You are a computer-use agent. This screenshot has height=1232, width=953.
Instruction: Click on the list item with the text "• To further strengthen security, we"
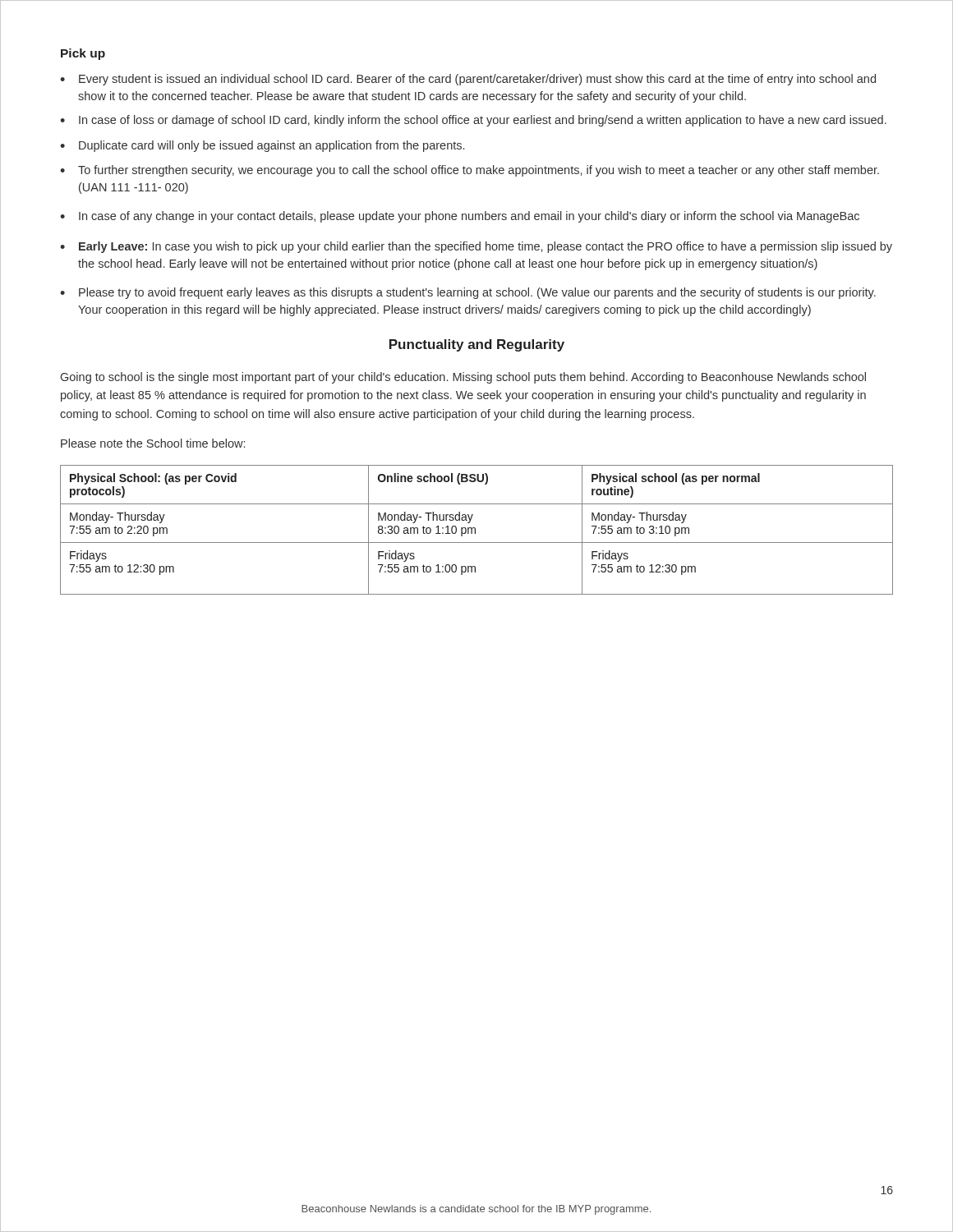(476, 179)
